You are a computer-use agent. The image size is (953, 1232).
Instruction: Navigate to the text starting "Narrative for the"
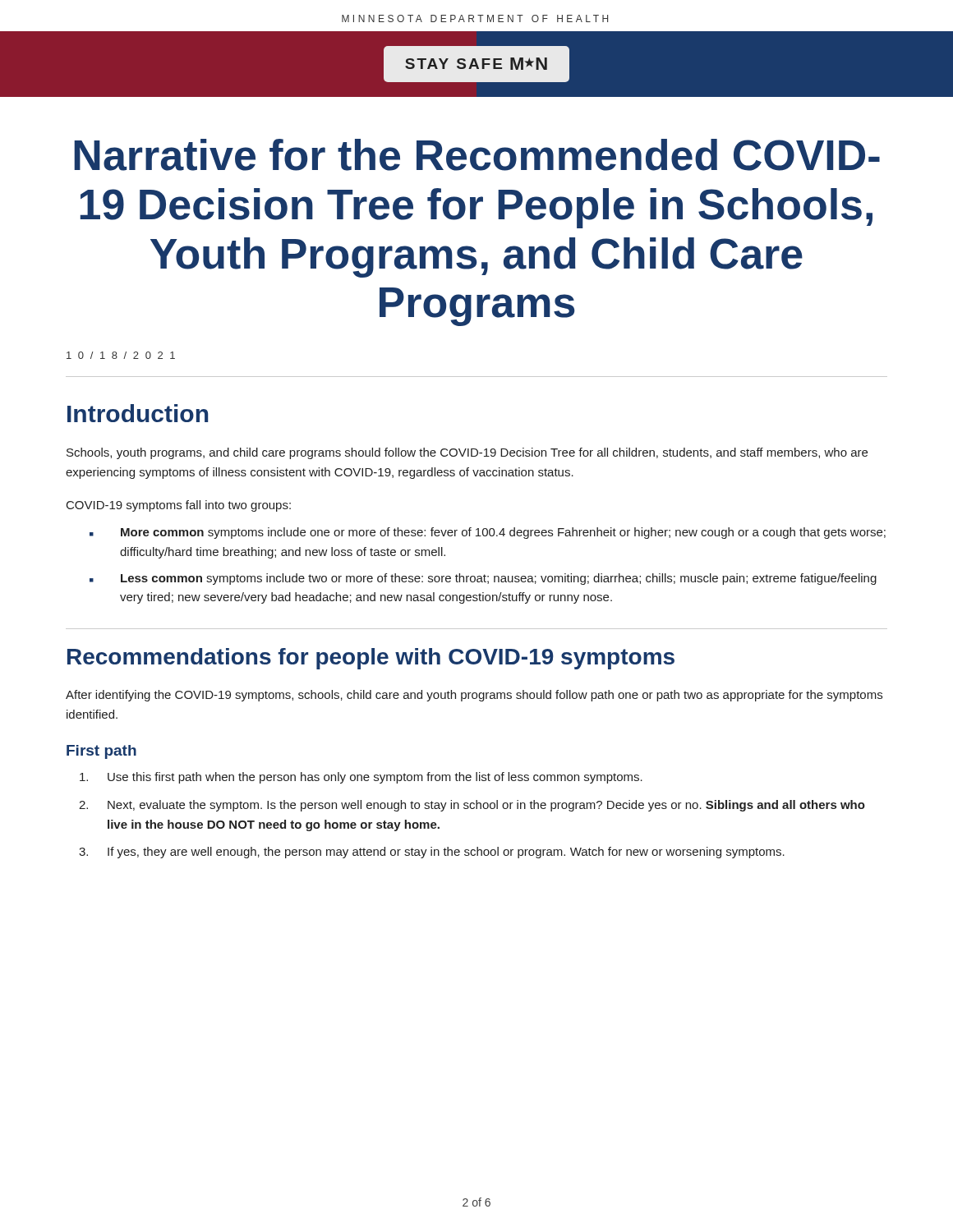476,229
